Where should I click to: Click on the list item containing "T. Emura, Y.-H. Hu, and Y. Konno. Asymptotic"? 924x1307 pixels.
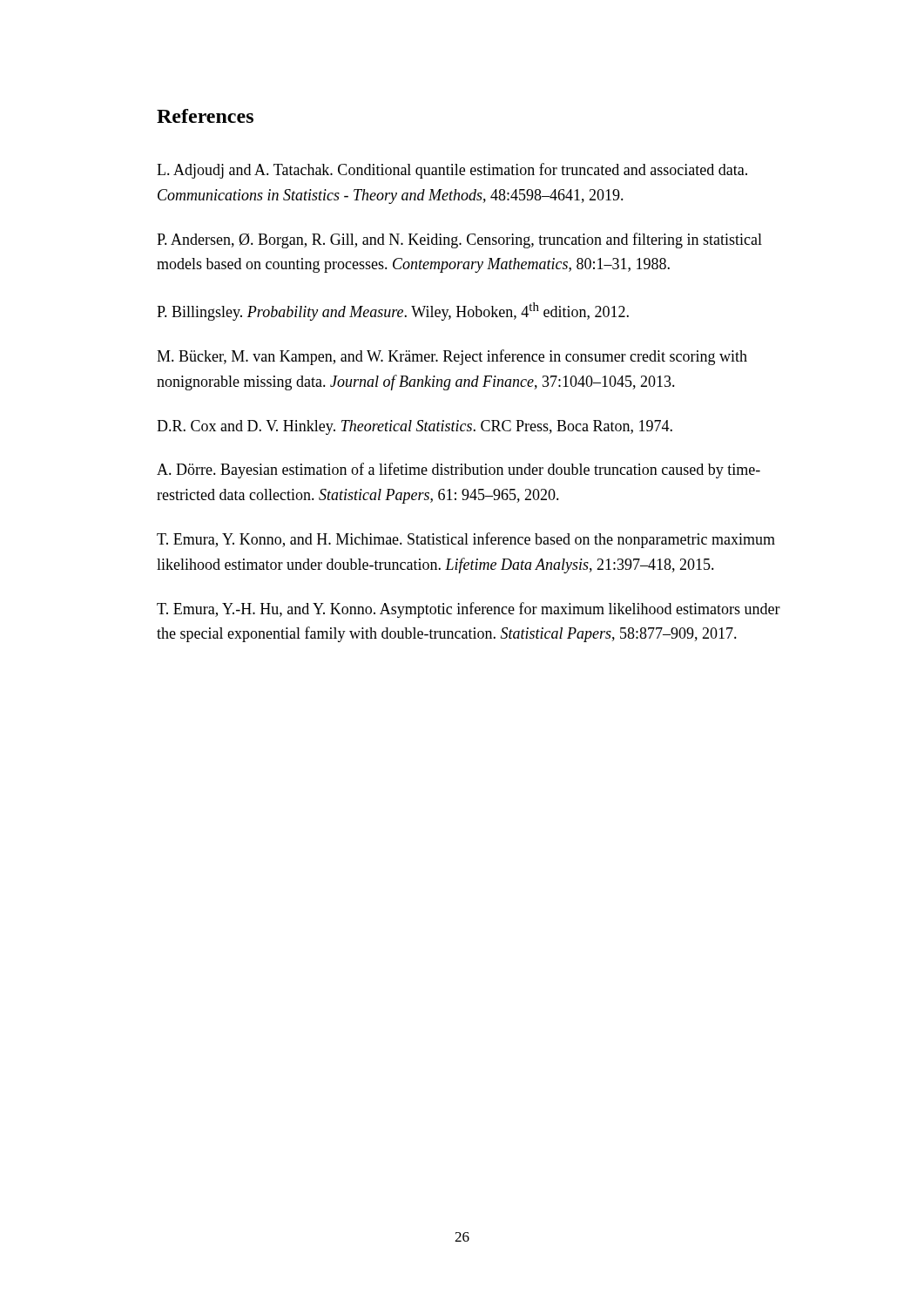[475, 622]
